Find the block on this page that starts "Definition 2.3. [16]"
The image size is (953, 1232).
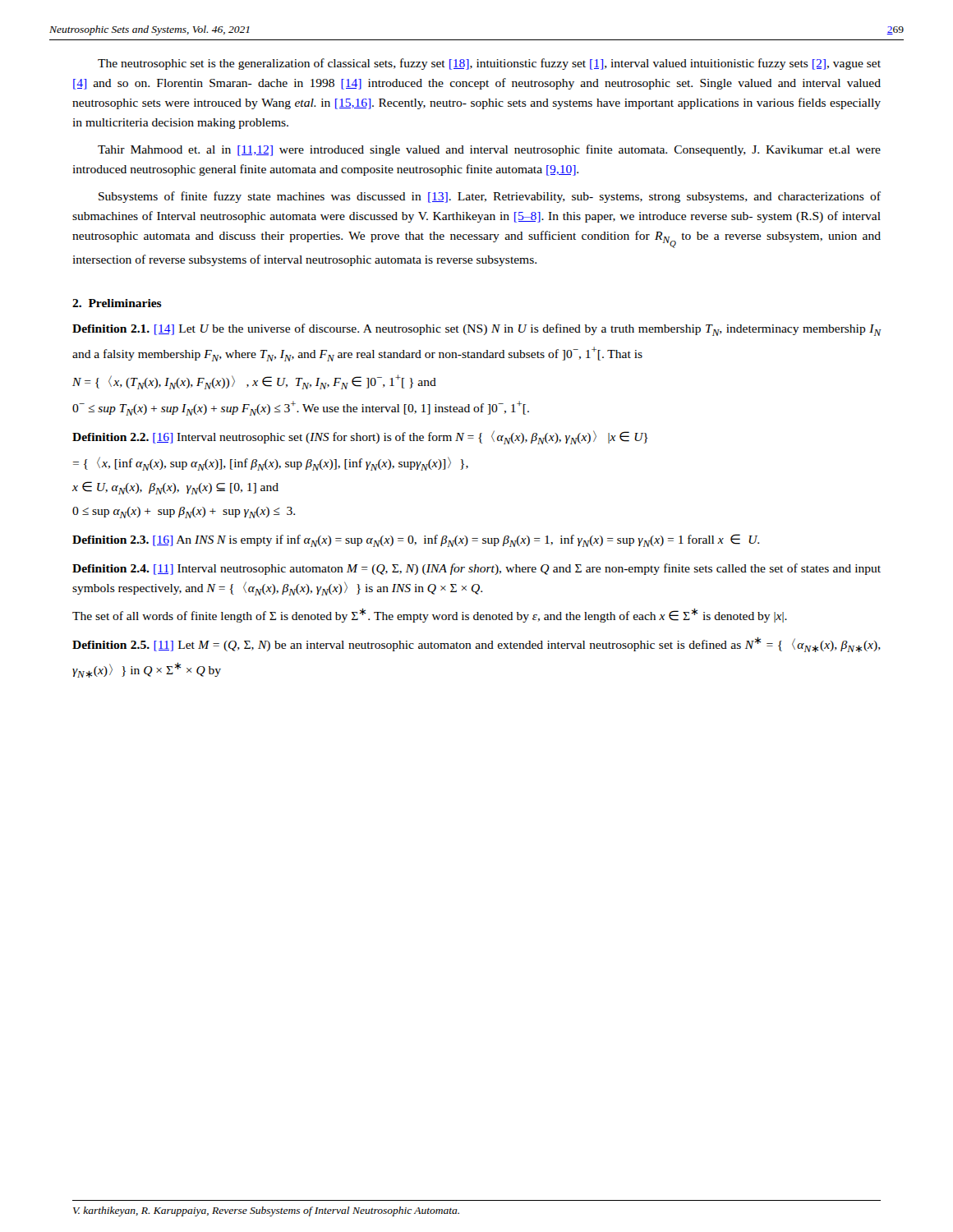point(476,541)
